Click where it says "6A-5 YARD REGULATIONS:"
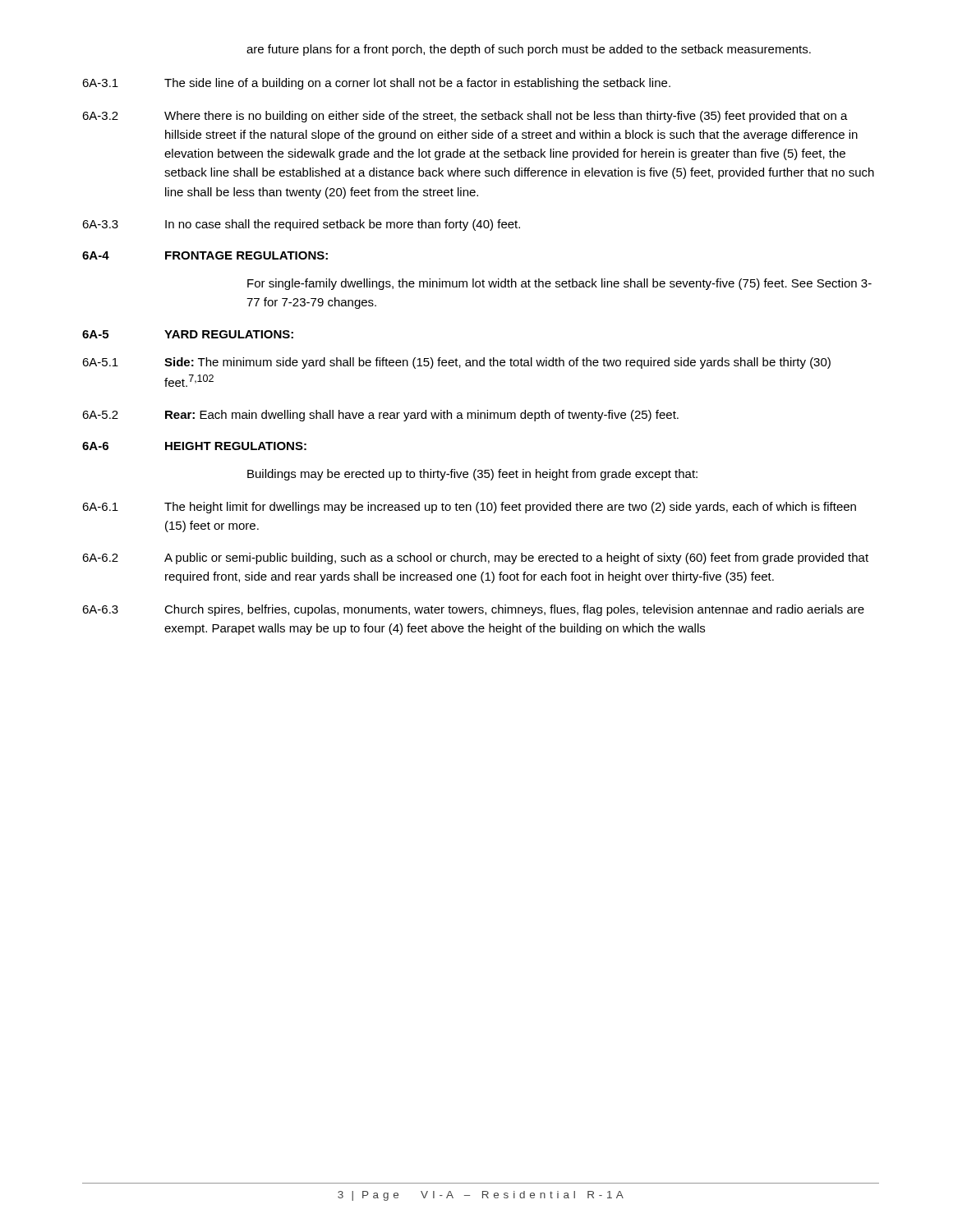953x1232 pixels. (x=188, y=333)
